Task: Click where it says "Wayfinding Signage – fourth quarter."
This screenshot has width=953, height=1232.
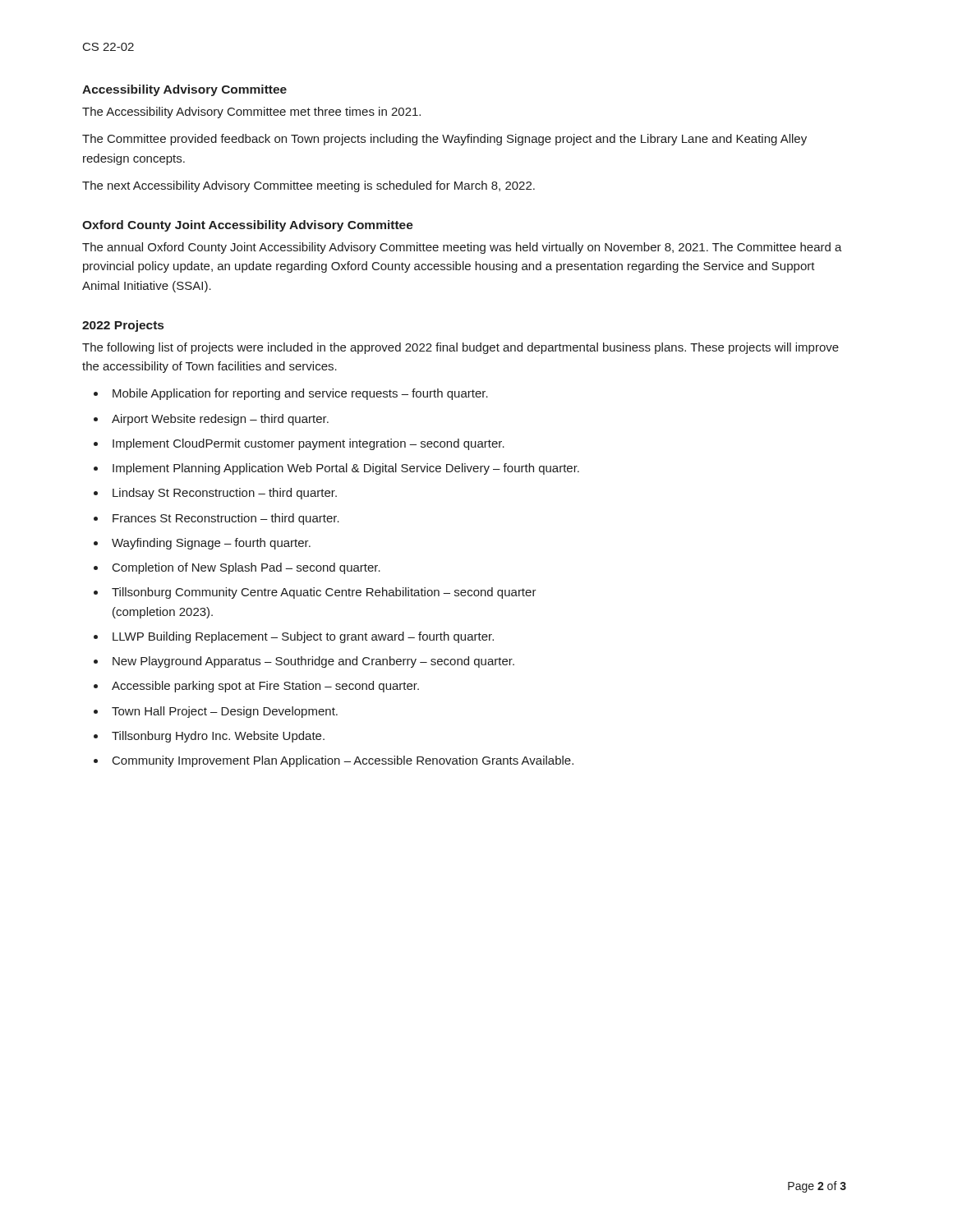Action: click(212, 542)
